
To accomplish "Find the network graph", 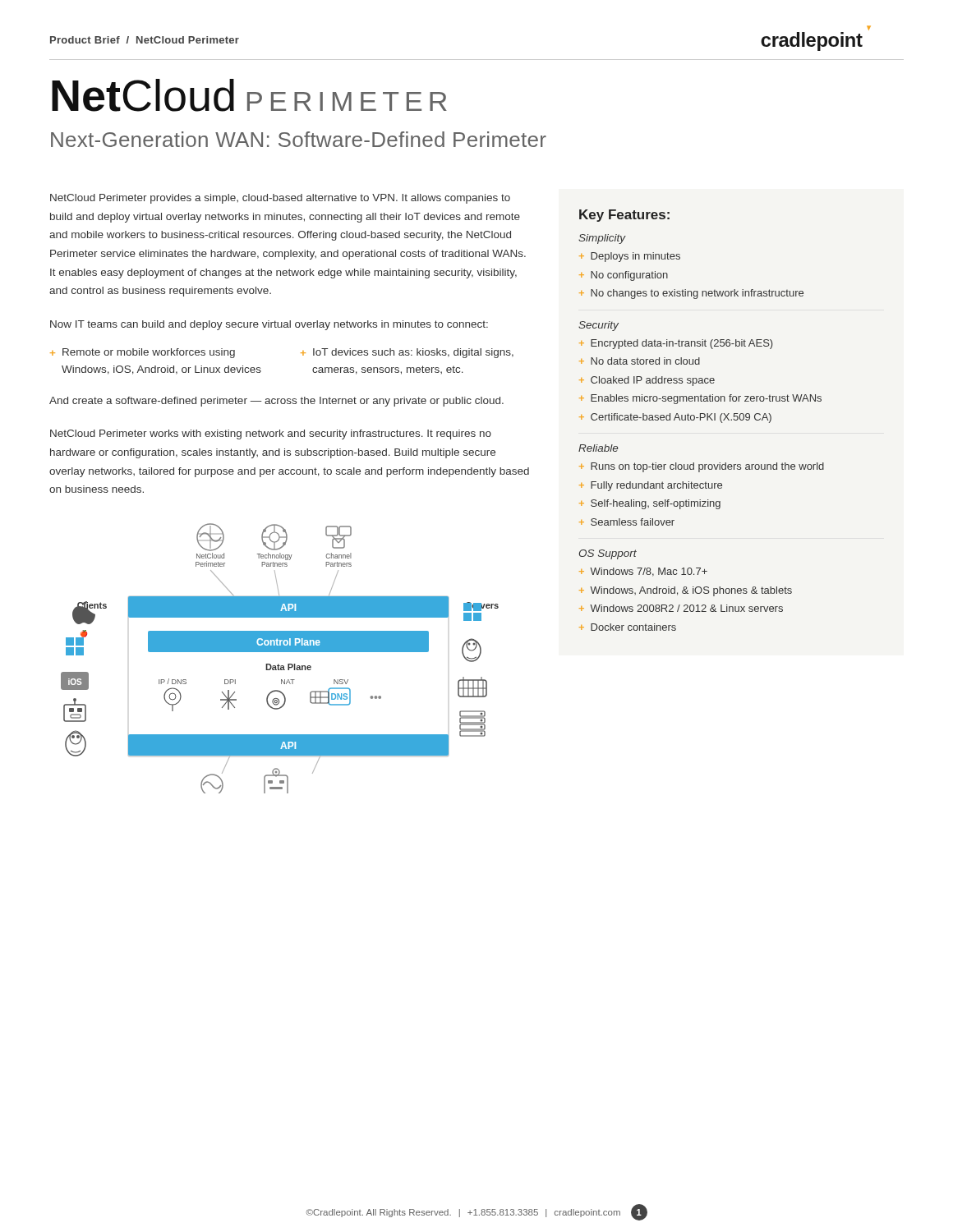I will coord(292,655).
